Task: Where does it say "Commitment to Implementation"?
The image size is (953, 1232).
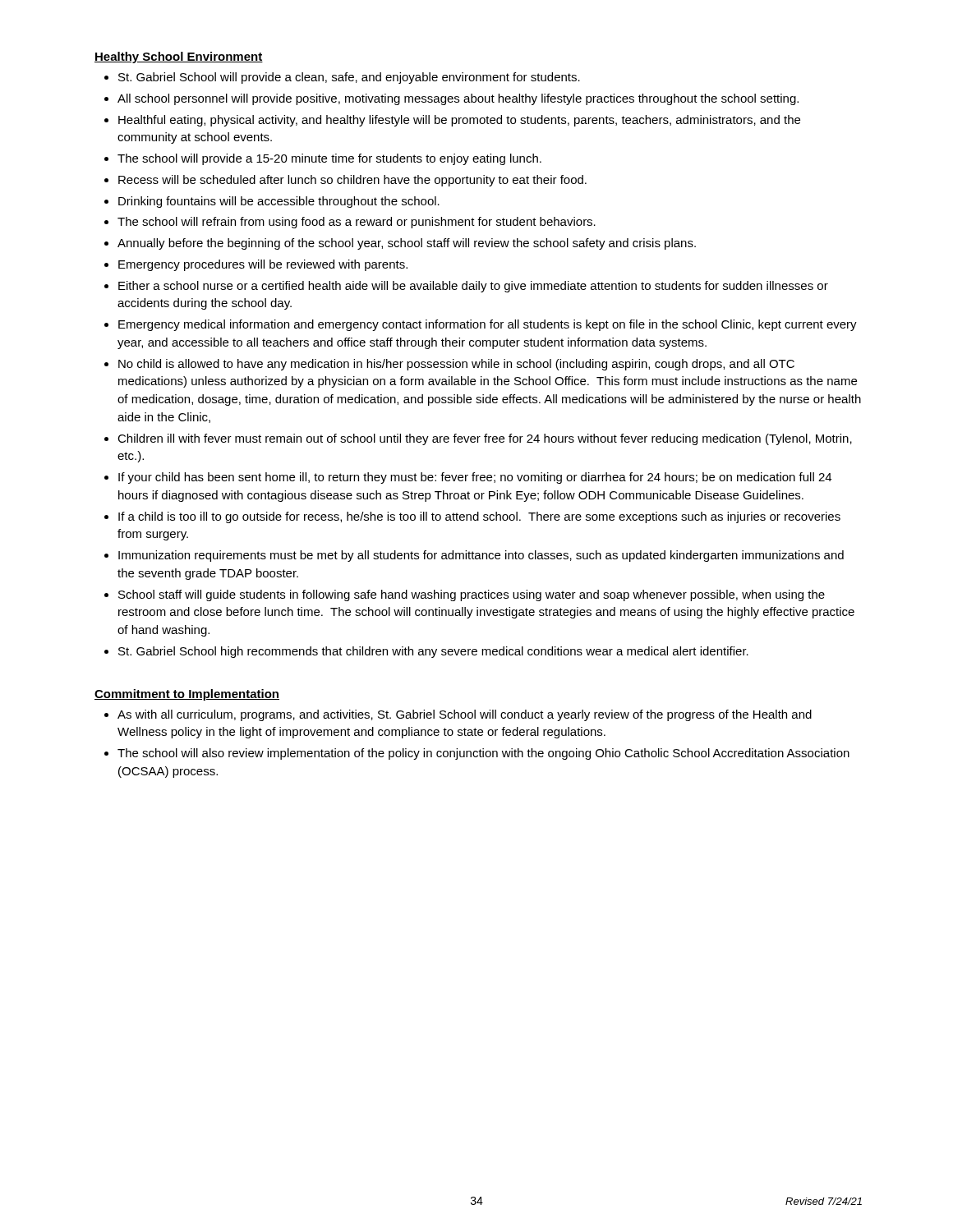Action: [187, 695]
